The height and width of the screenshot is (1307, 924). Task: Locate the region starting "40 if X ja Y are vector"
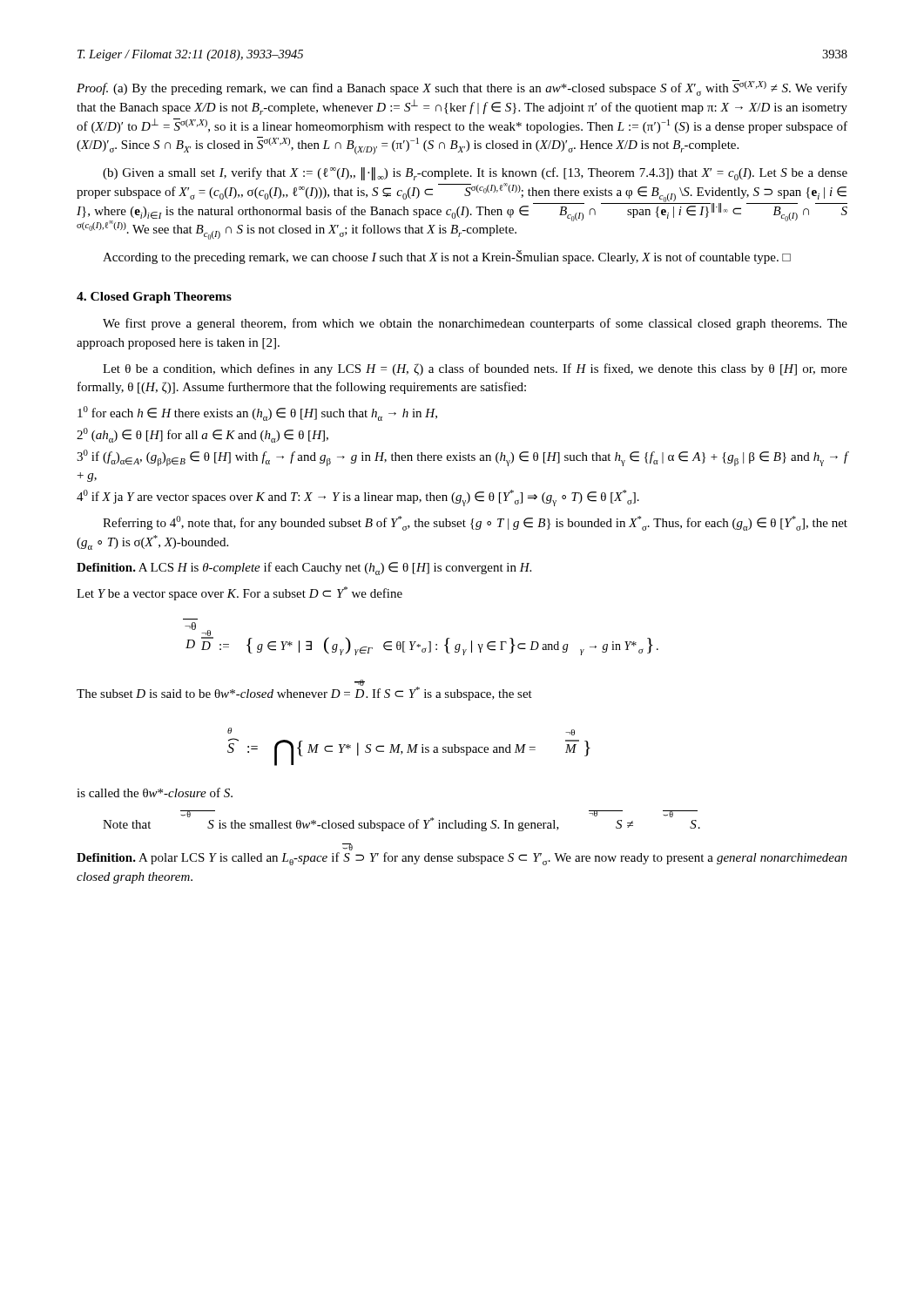pos(358,497)
